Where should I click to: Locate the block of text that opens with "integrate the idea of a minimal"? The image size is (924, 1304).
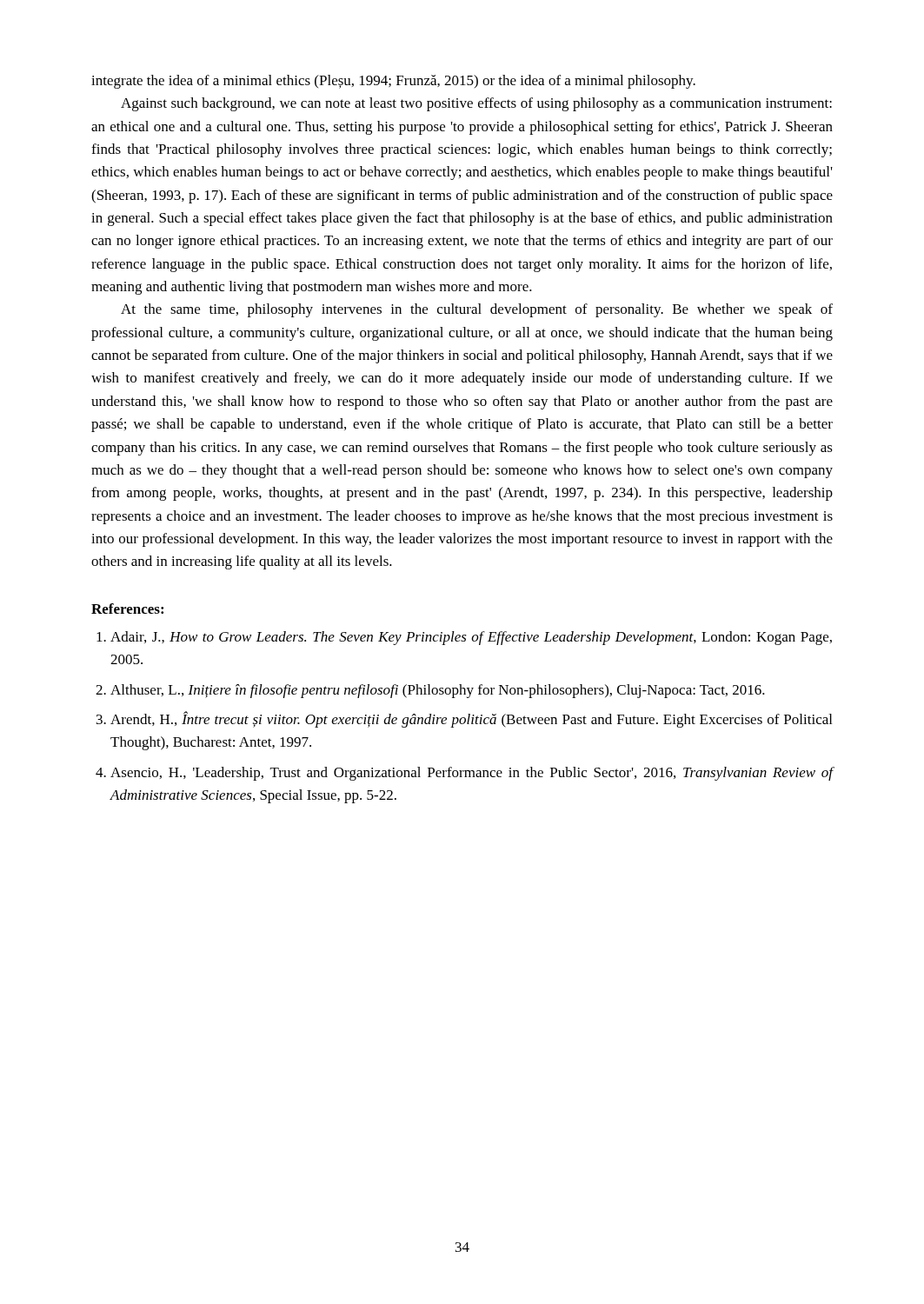click(x=462, y=81)
